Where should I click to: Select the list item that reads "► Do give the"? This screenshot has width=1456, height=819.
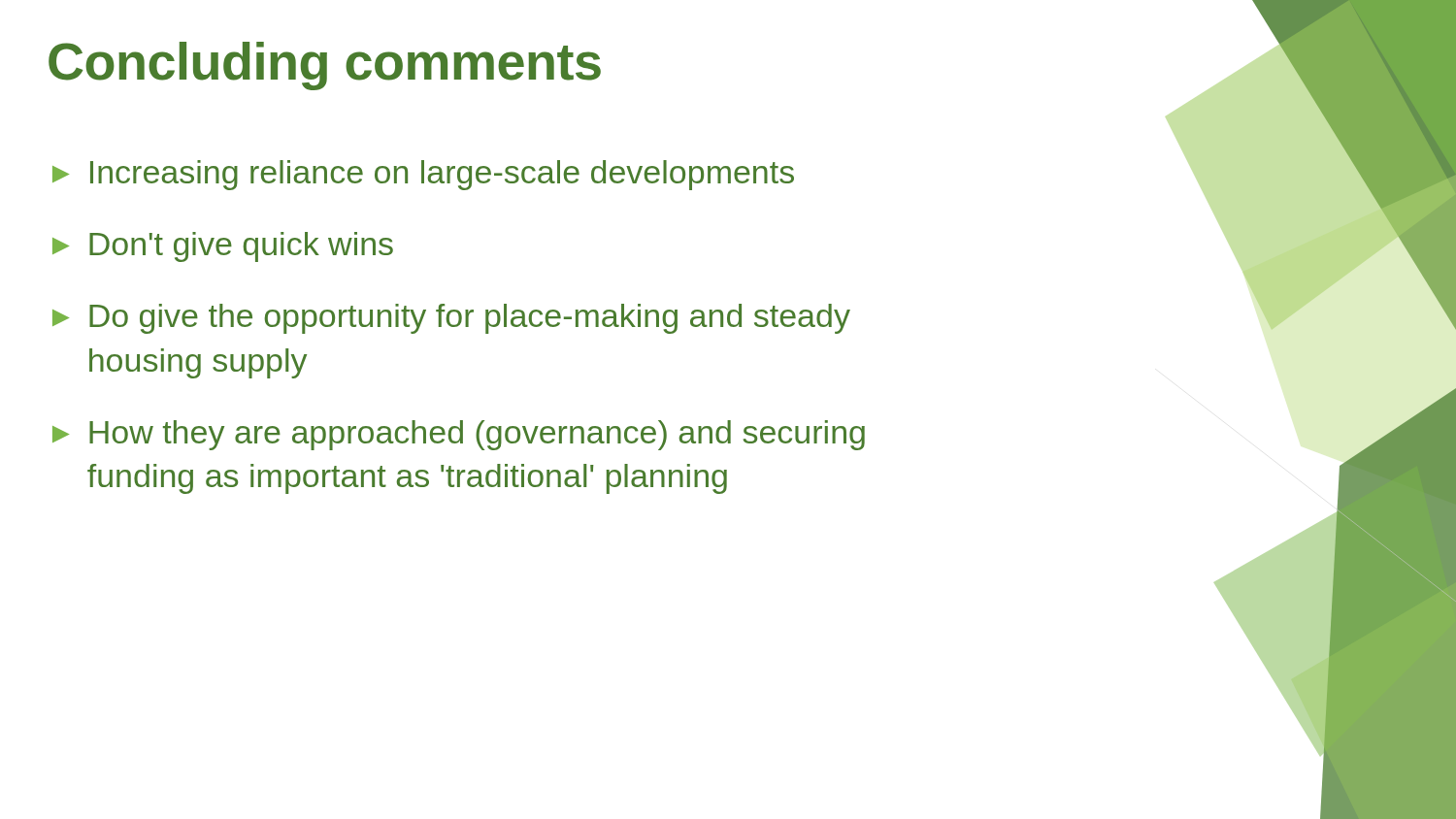coord(448,338)
